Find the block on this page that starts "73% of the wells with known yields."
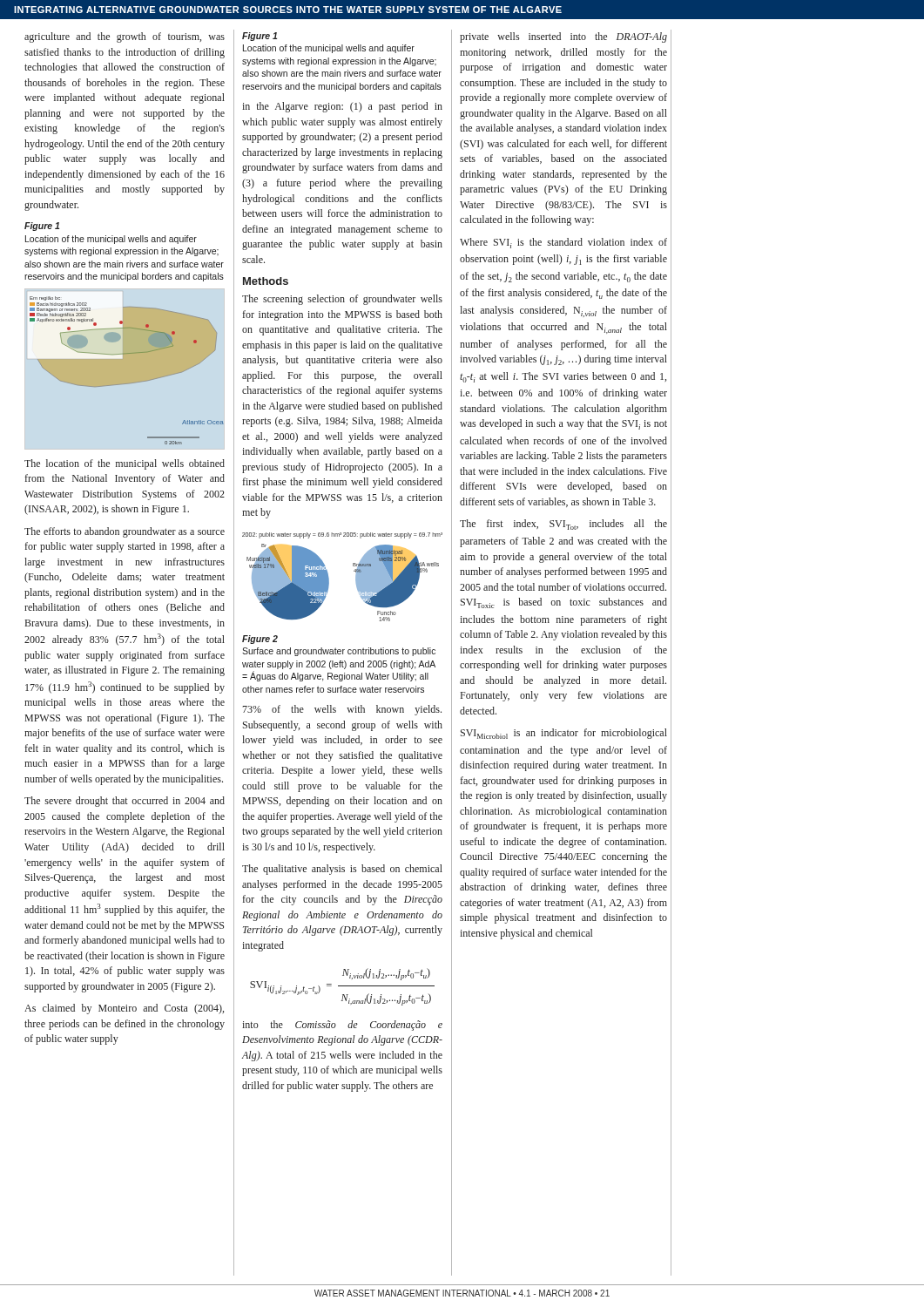The image size is (924, 1307). [342, 778]
